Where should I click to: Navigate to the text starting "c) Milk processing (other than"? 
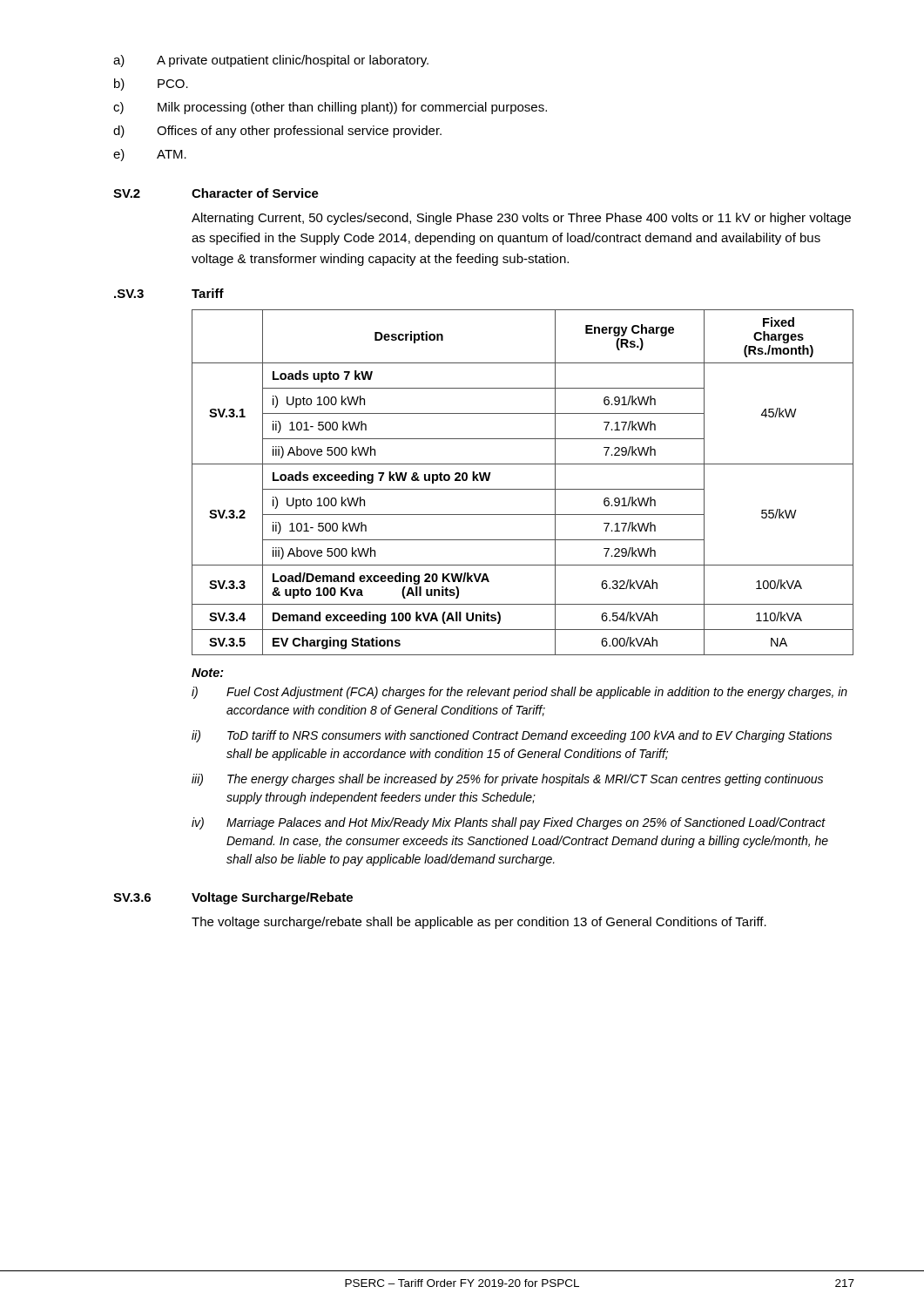pos(331,107)
